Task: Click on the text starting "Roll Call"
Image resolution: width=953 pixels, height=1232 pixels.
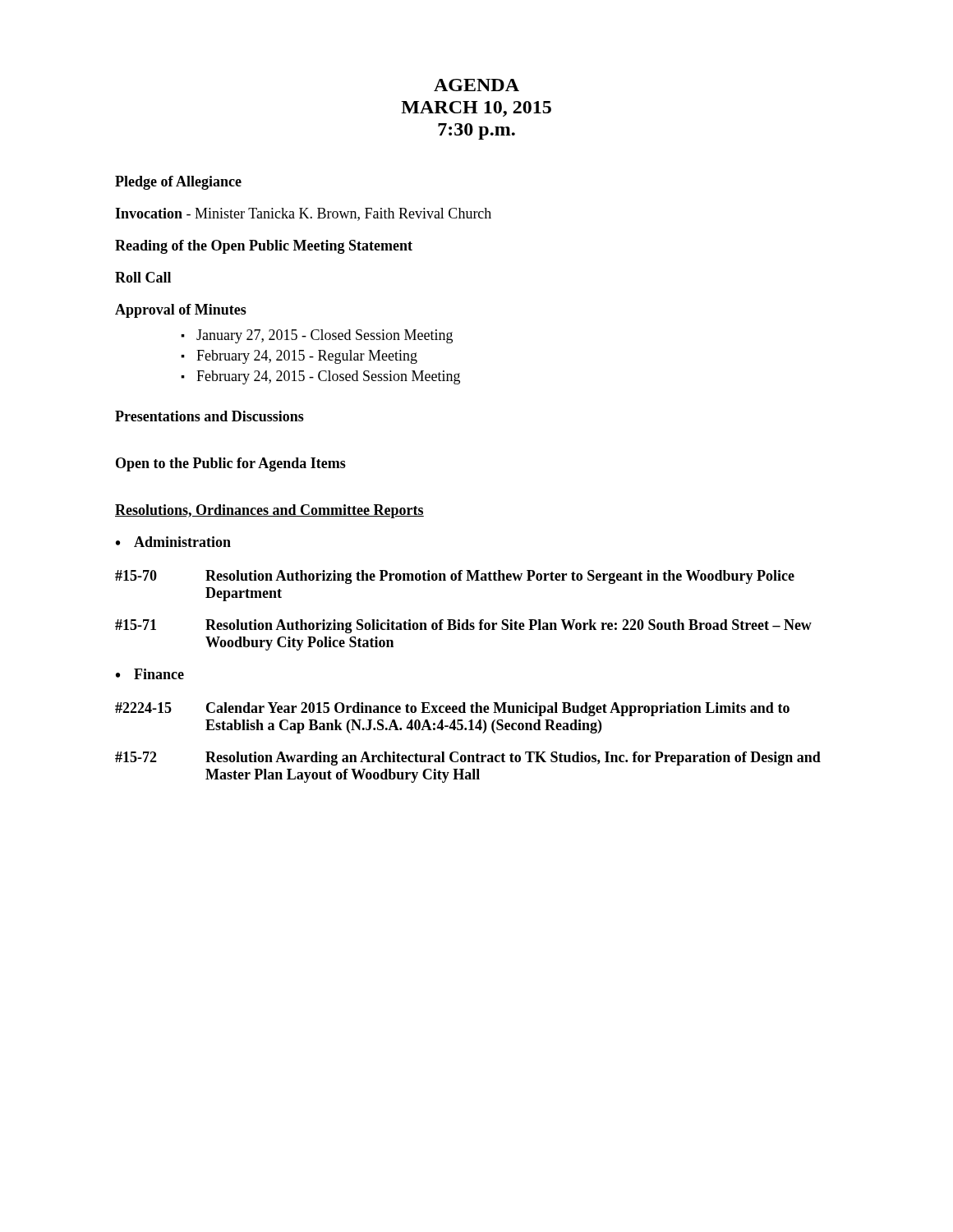Action: click(143, 278)
